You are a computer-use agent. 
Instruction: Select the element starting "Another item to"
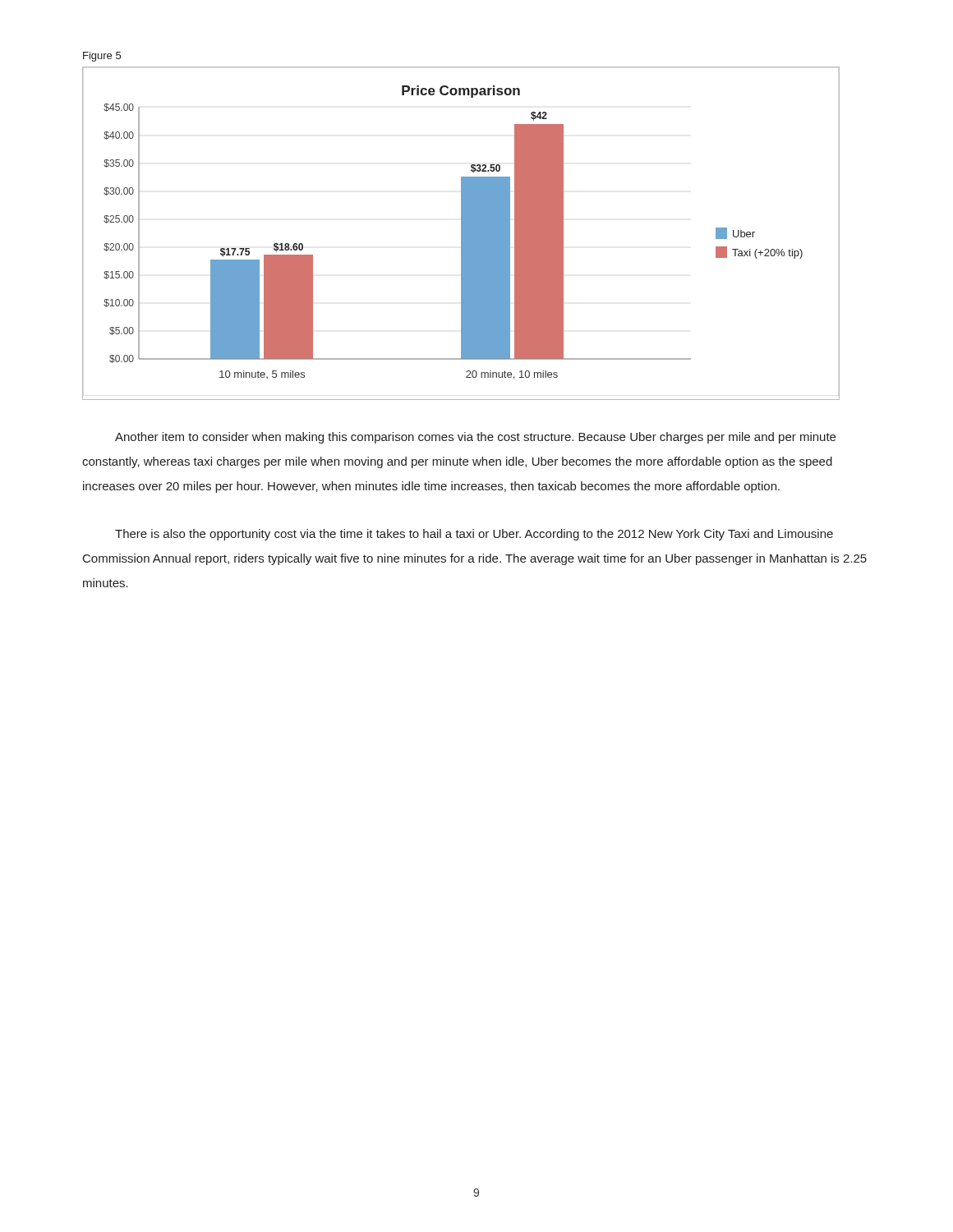476,462
